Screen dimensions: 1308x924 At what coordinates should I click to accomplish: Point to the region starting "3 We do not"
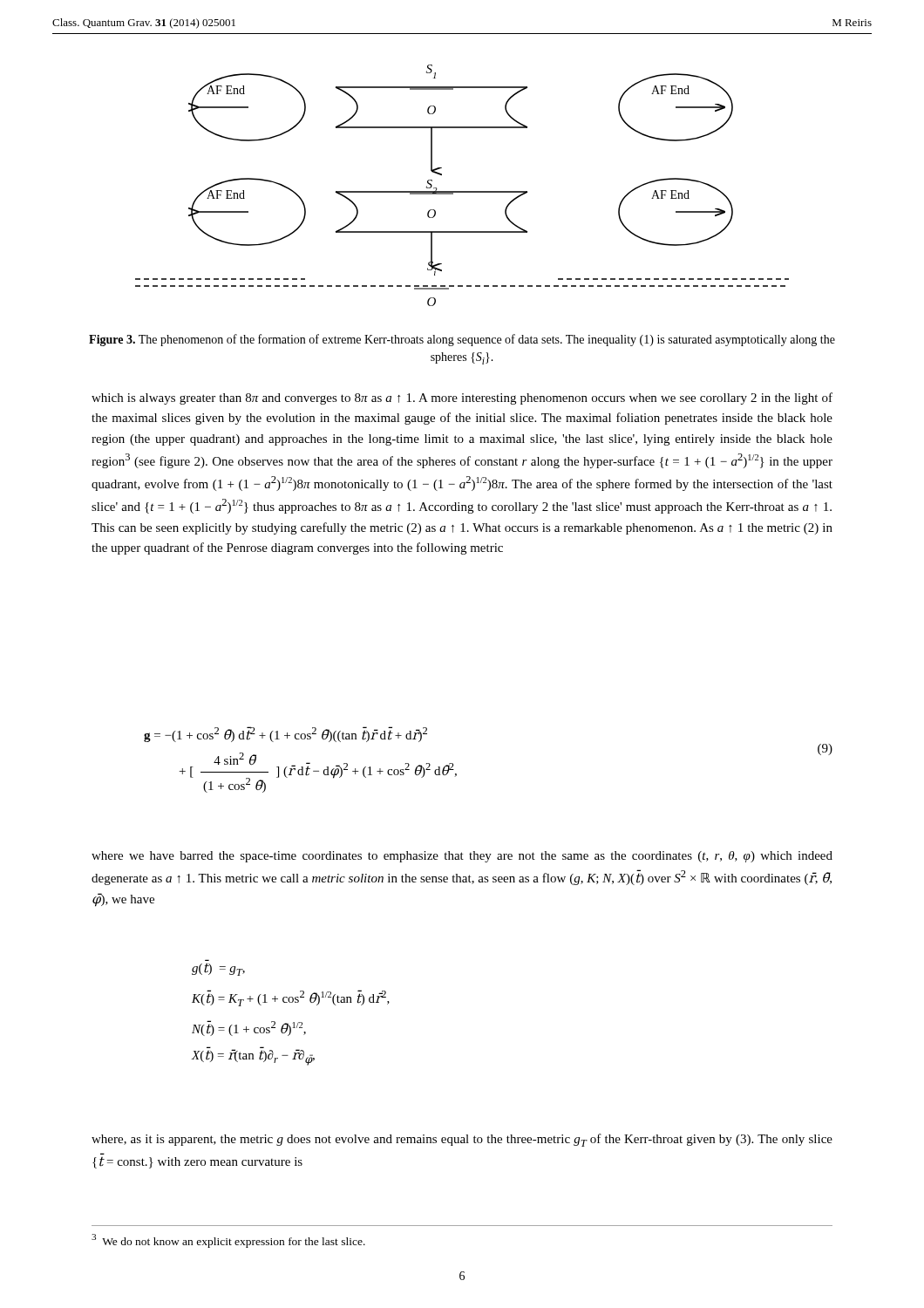pyautogui.click(x=229, y=1239)
